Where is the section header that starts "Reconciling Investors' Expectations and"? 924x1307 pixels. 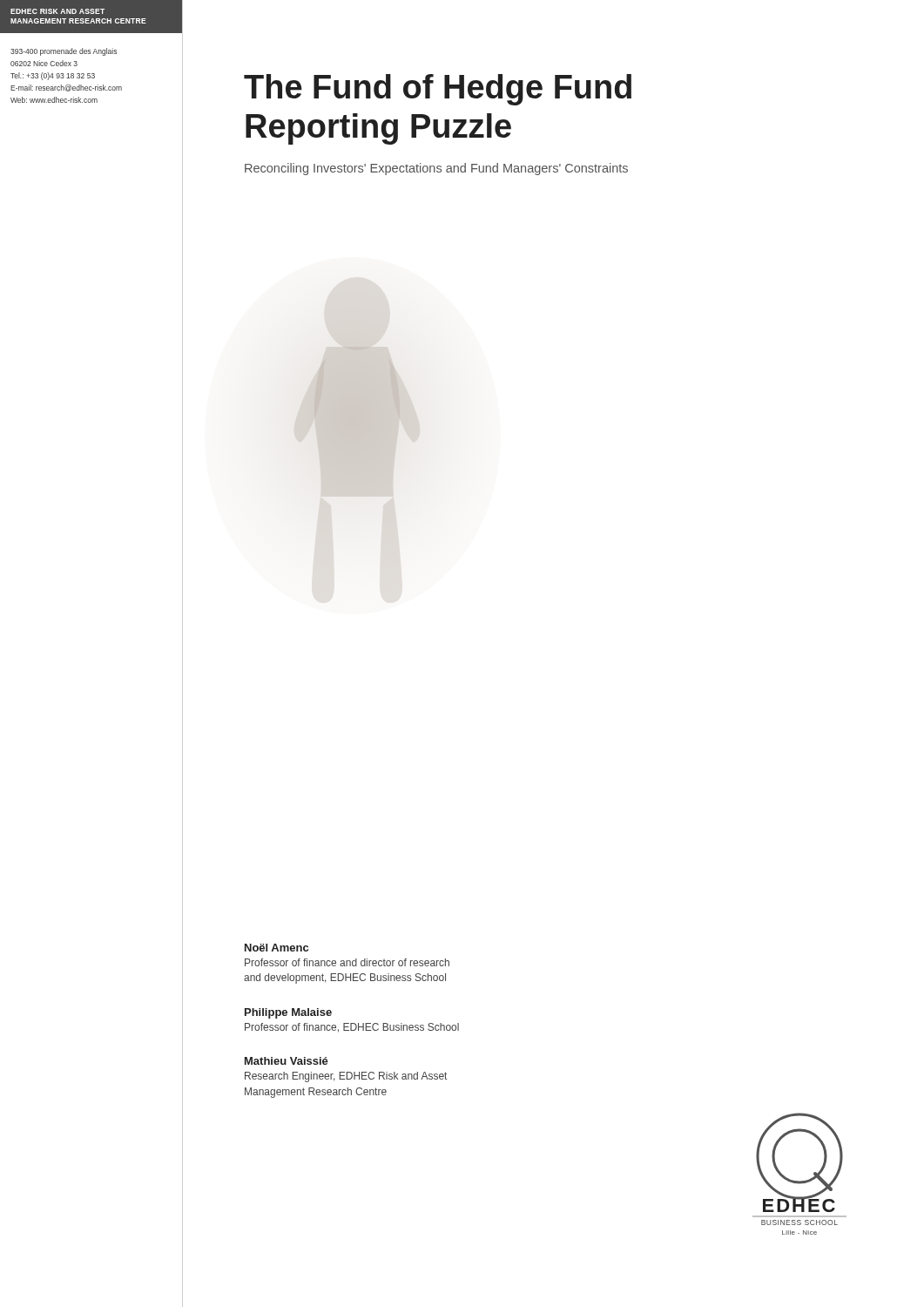coord(436,168)
